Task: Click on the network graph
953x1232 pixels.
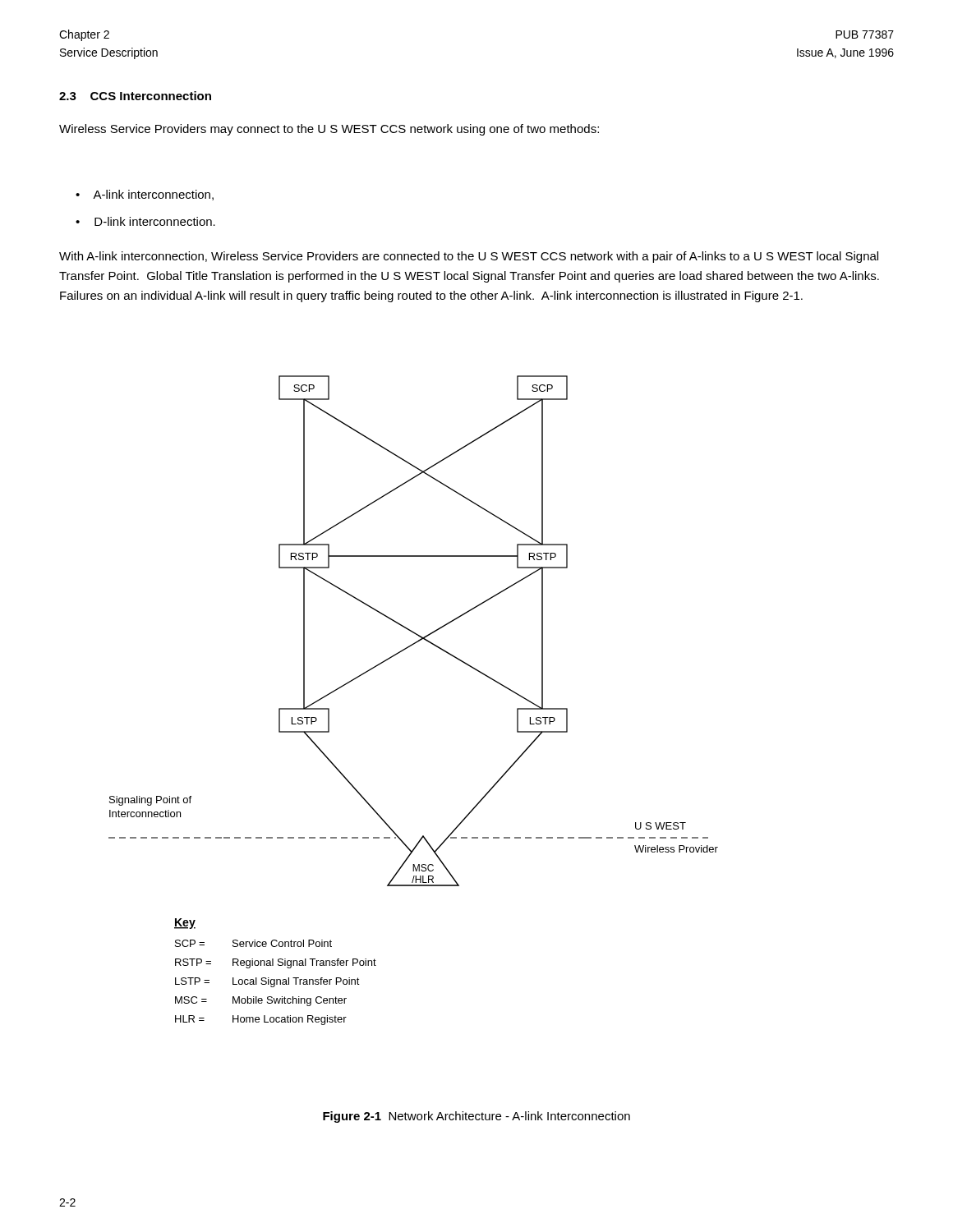Action: (476, 731)
